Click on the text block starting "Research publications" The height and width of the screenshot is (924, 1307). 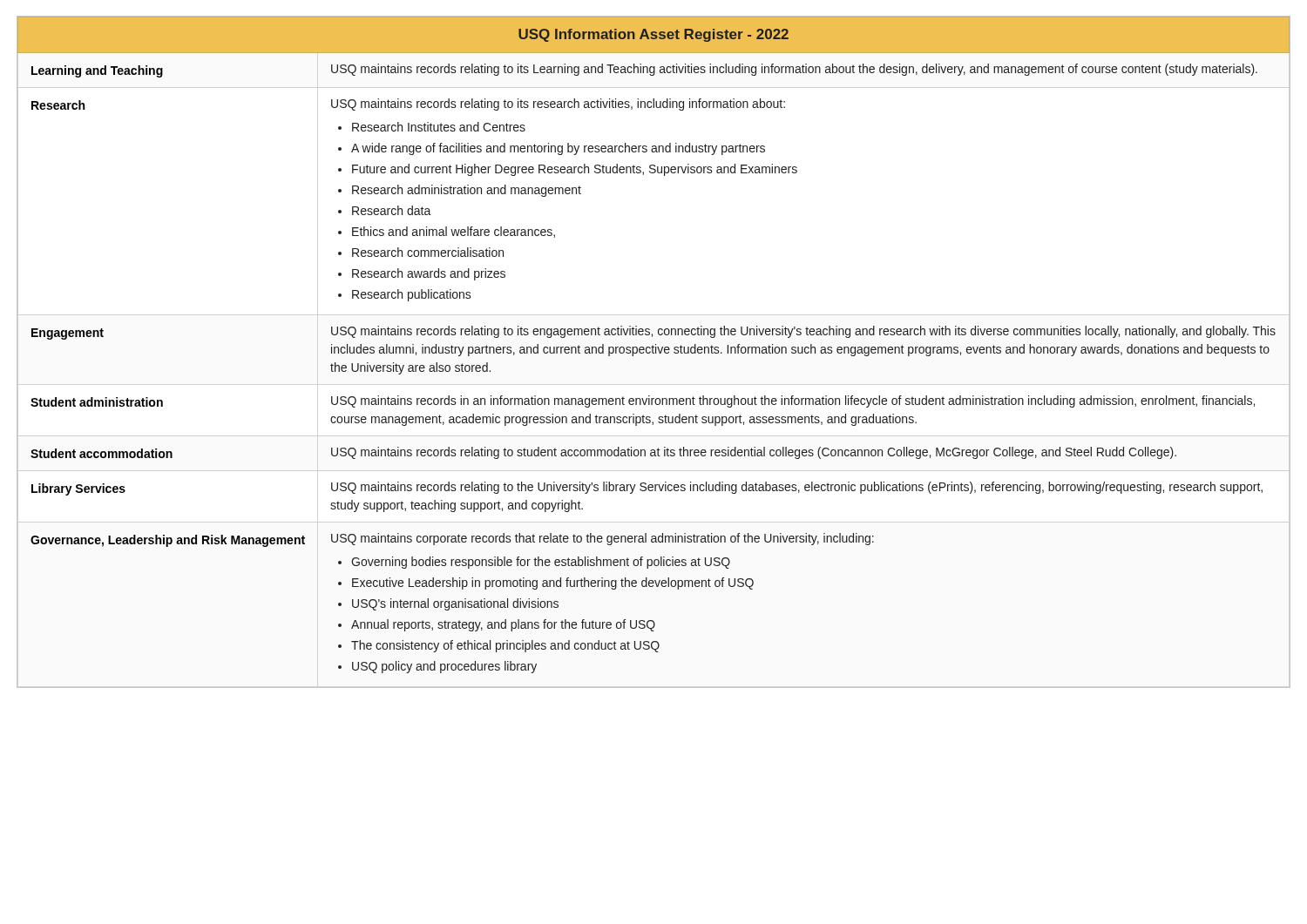pos(411,294)
